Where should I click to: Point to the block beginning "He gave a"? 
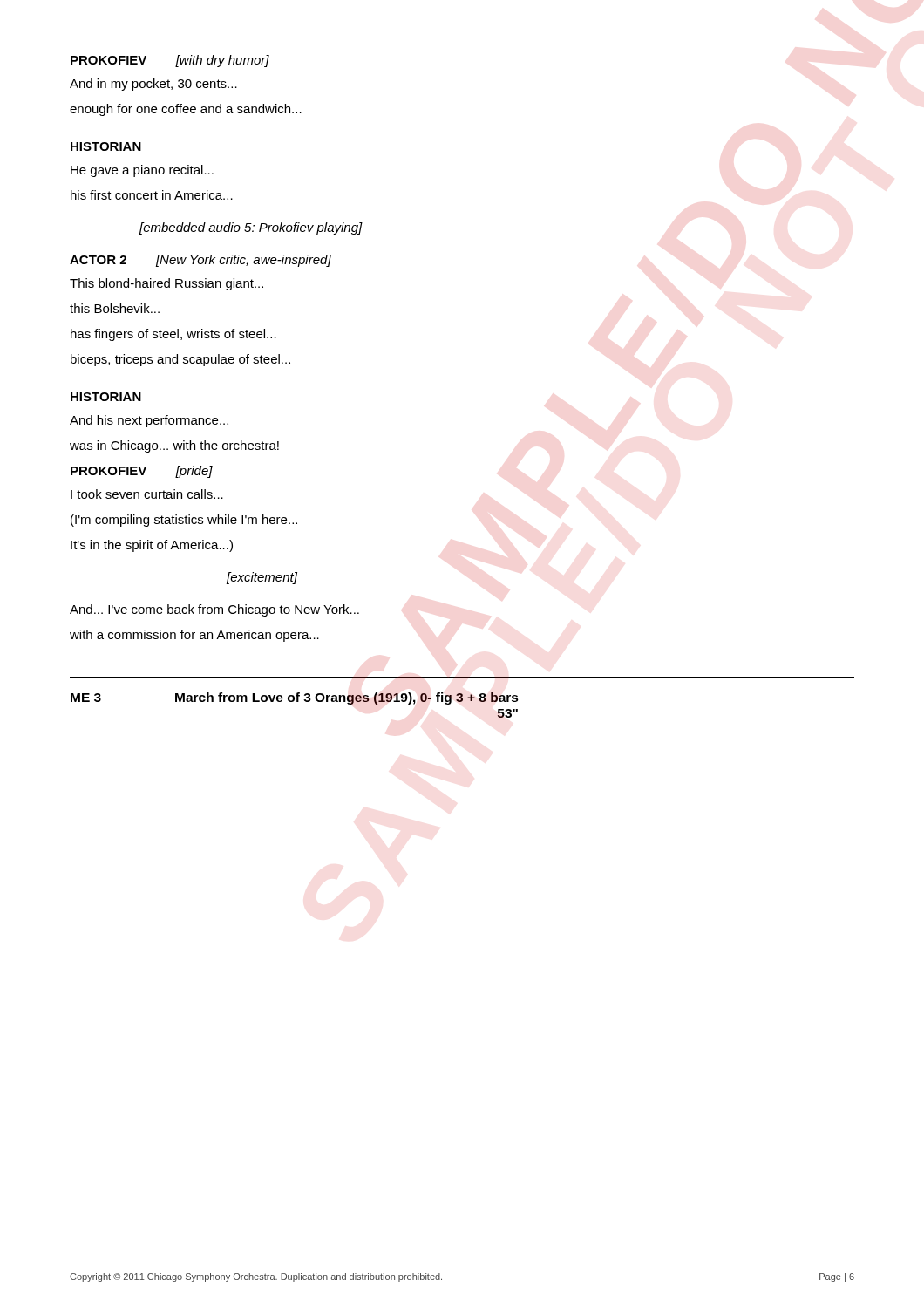142,170
